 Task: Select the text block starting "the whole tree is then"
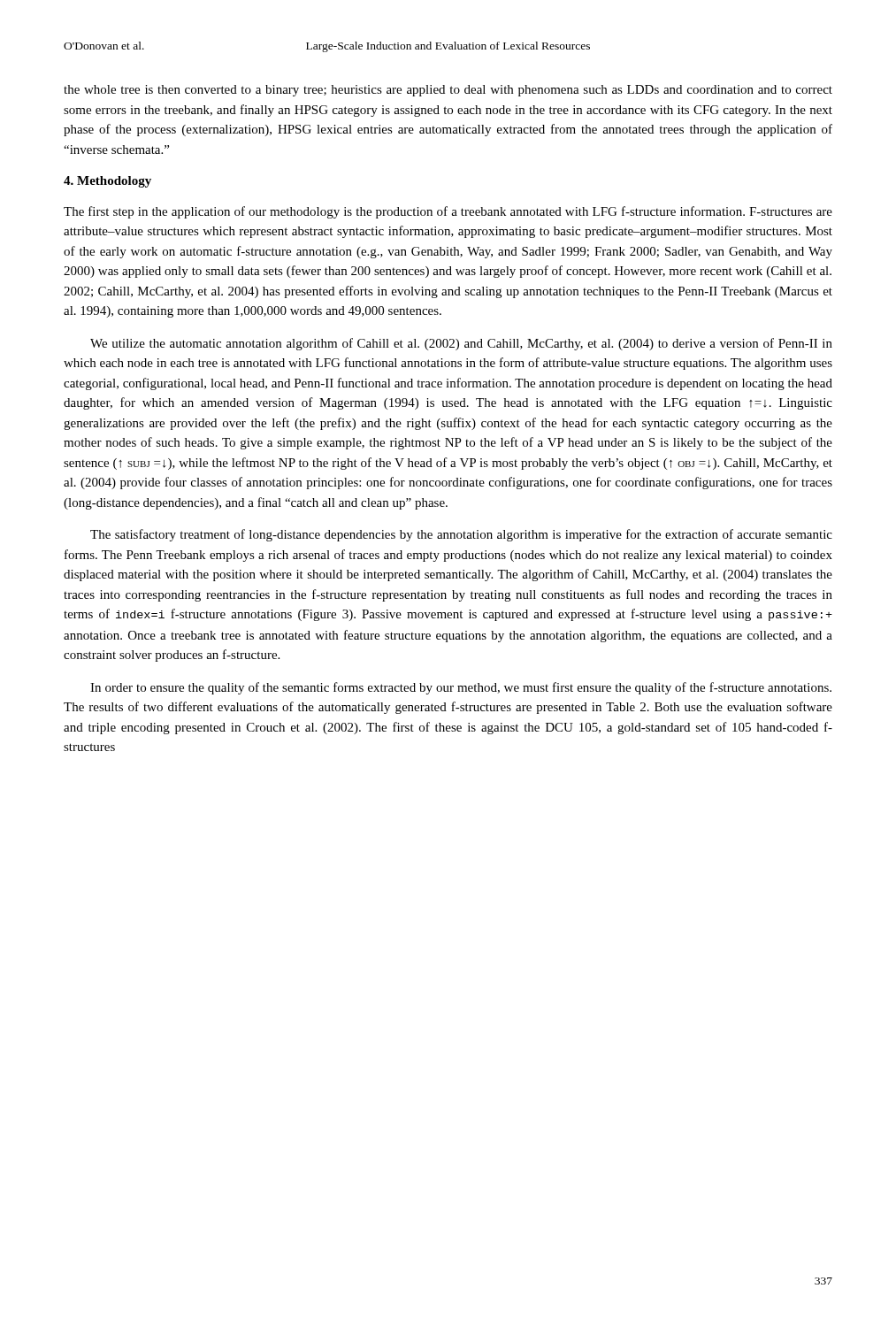448,119
